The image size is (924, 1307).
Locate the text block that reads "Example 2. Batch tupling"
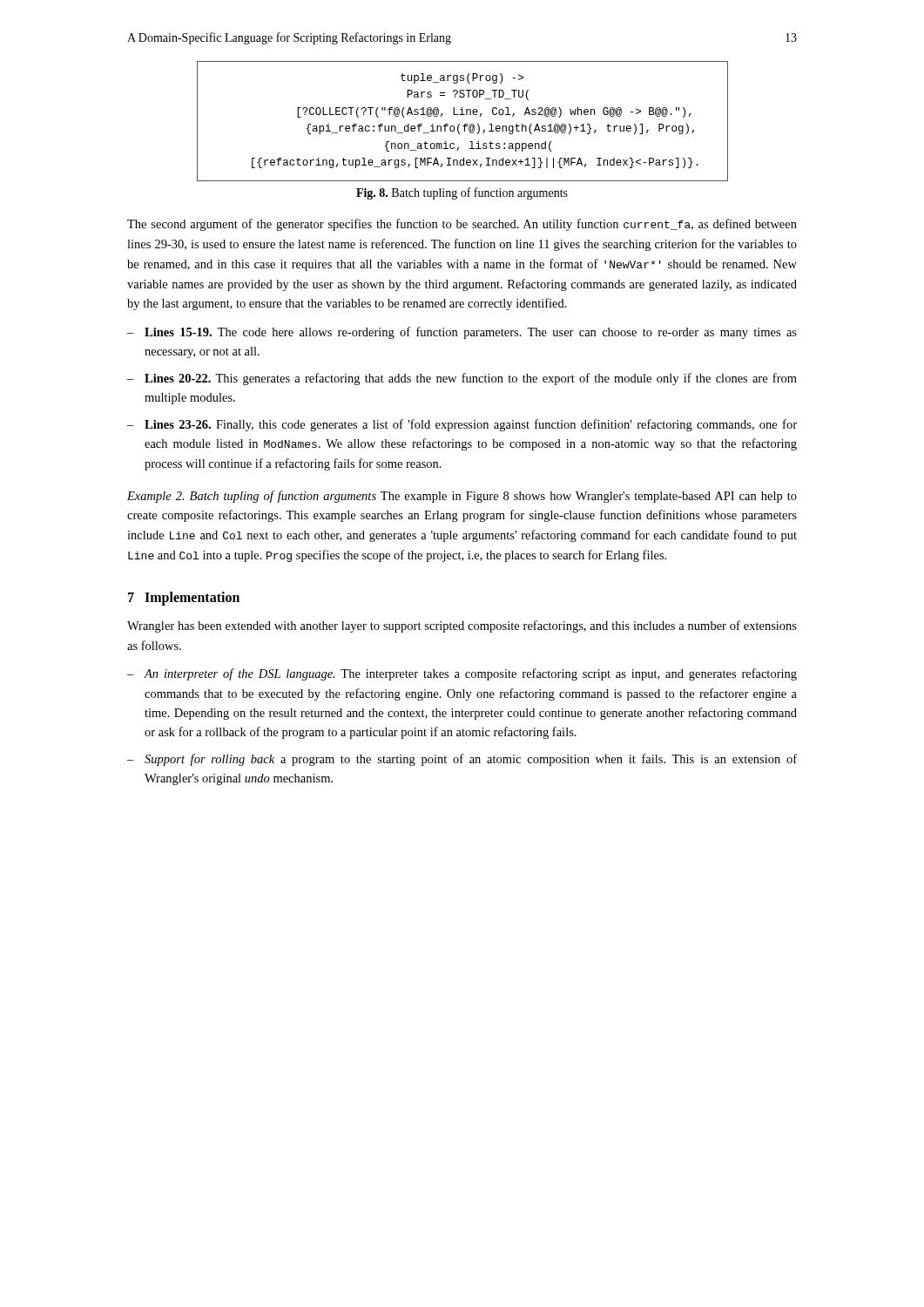[462, 526]
